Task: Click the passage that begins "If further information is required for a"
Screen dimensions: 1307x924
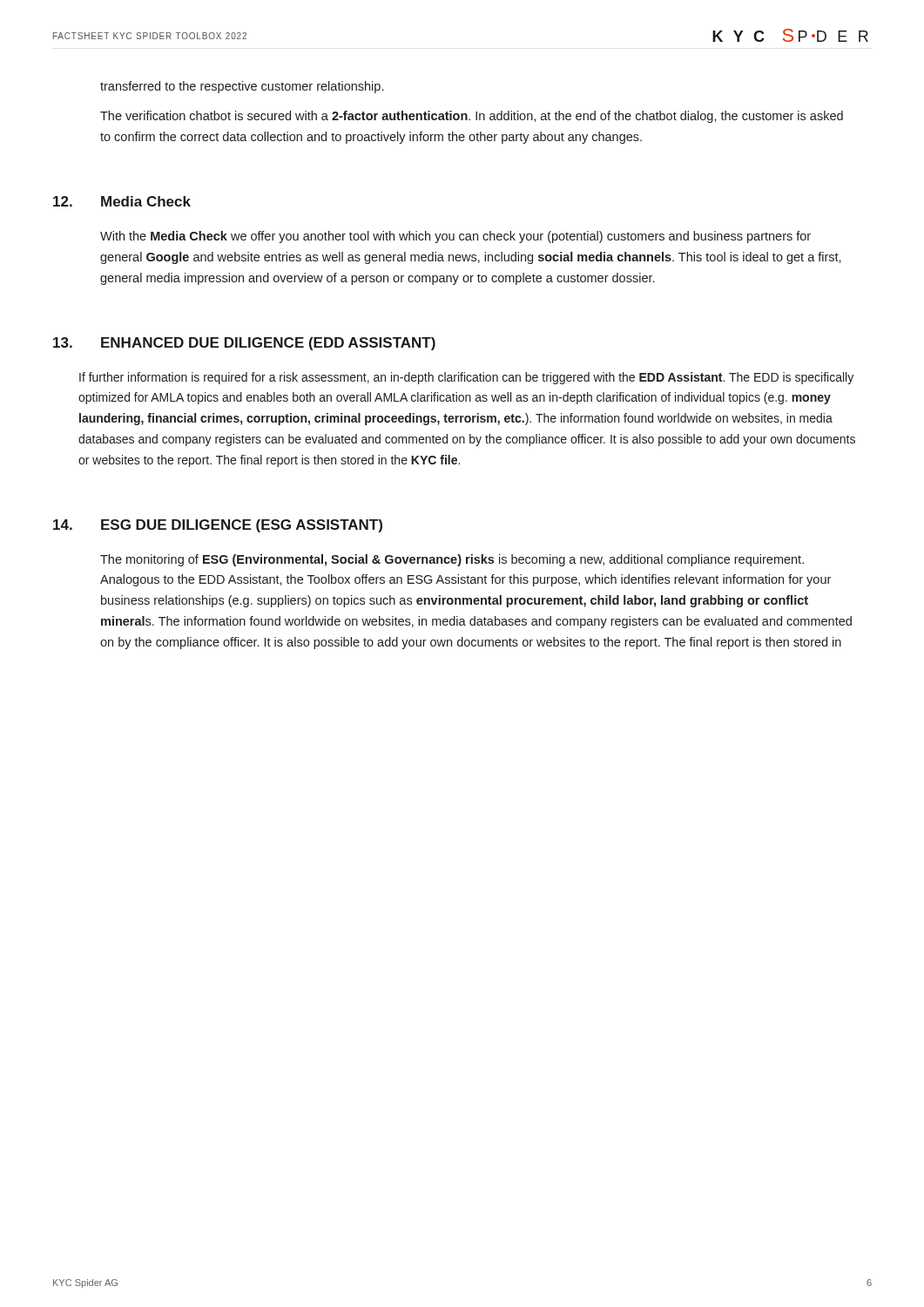Action: [x=467, y=418]
